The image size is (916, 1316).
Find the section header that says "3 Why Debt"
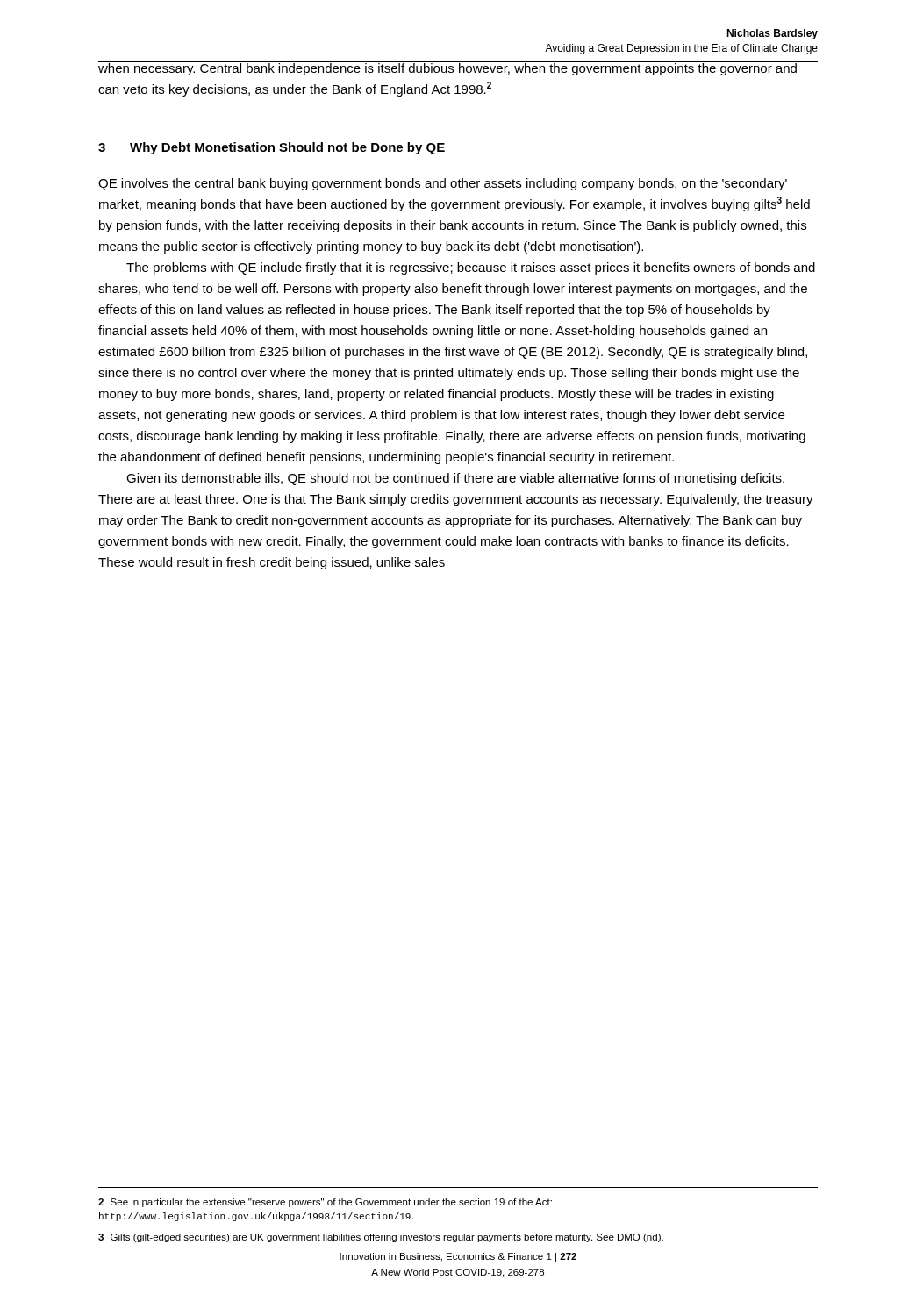coord(272,147)
